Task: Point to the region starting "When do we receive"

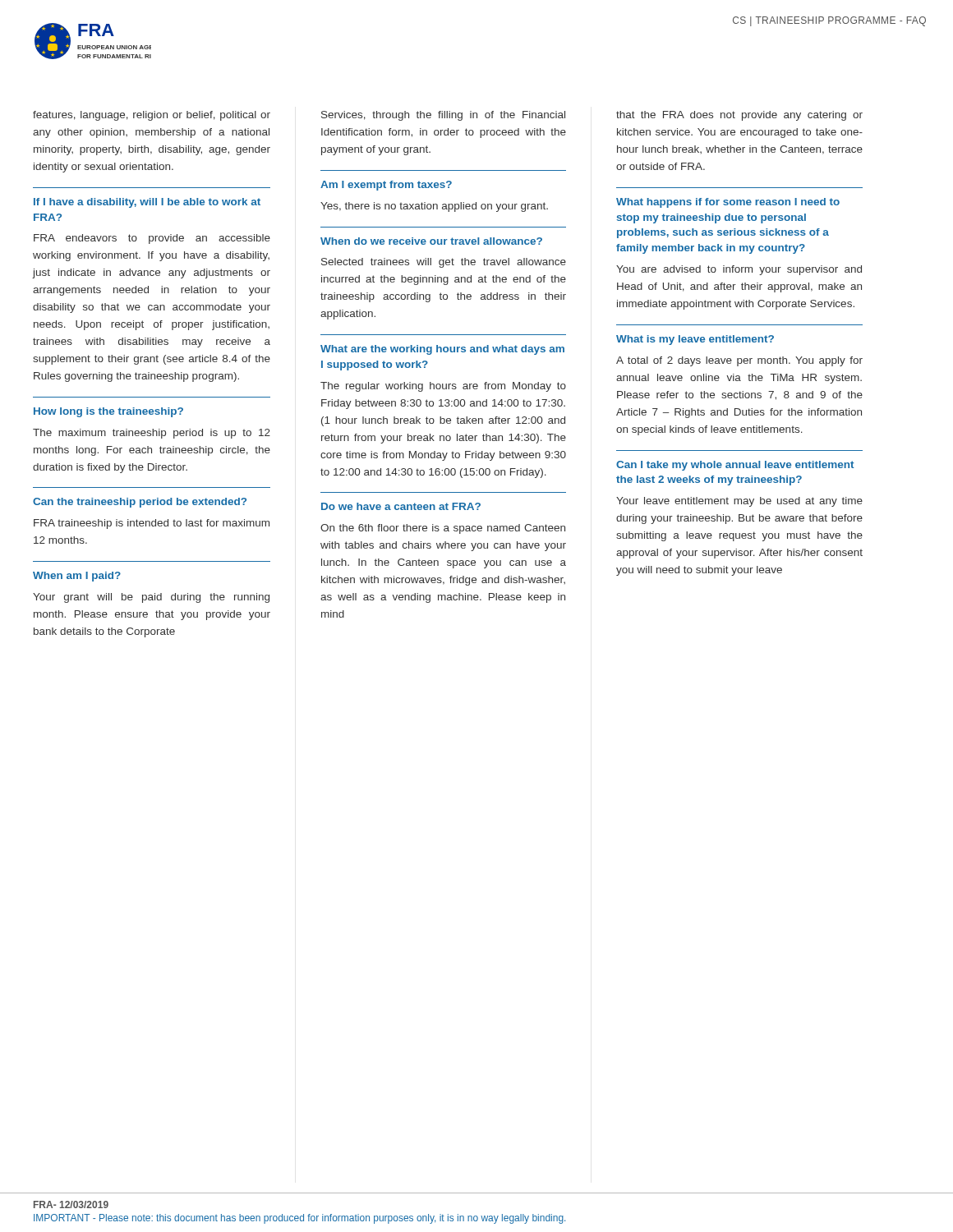Action: click(x=432, y=241)
